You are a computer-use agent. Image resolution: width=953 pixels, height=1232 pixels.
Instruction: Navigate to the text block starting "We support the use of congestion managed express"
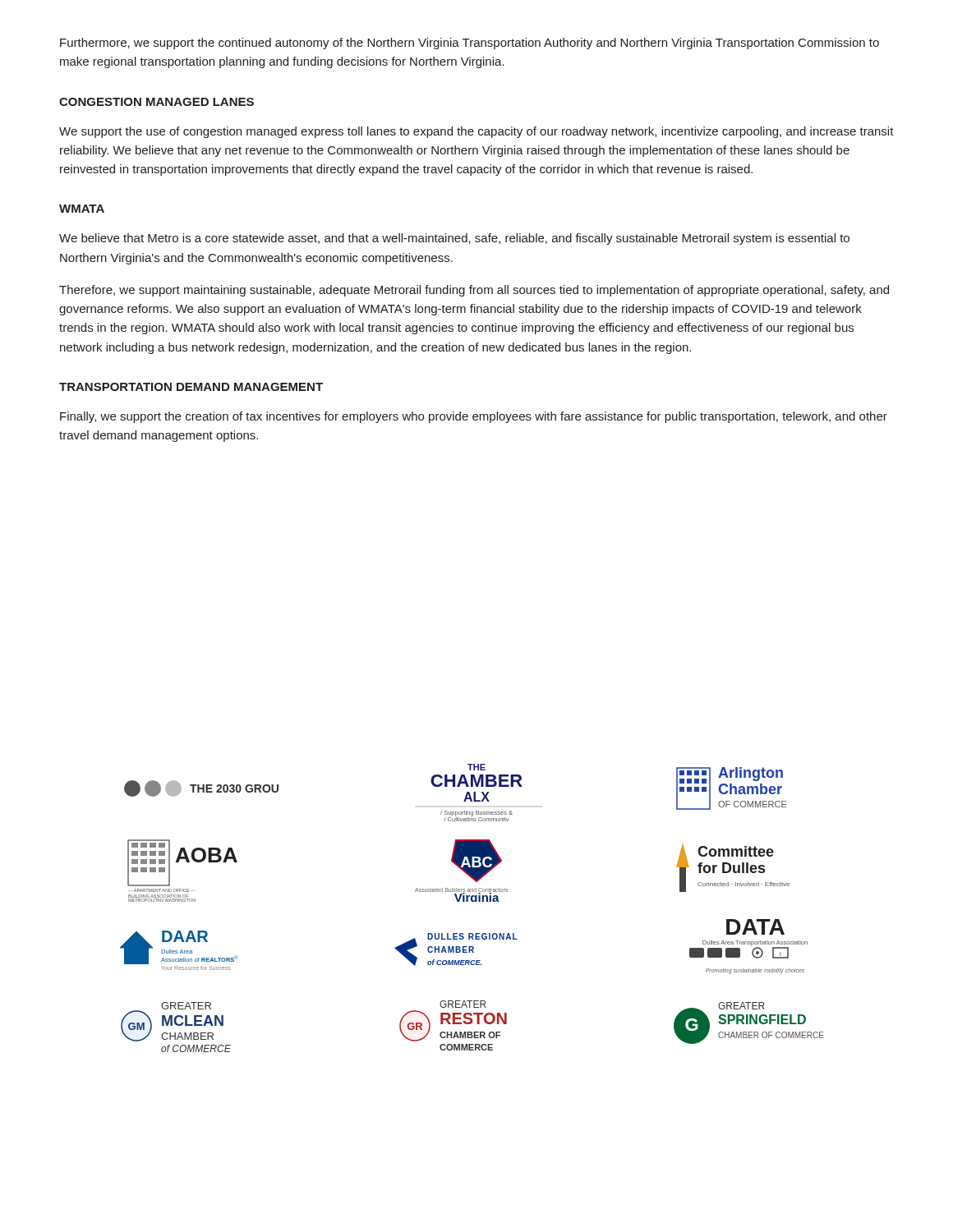tap(476, 150)
